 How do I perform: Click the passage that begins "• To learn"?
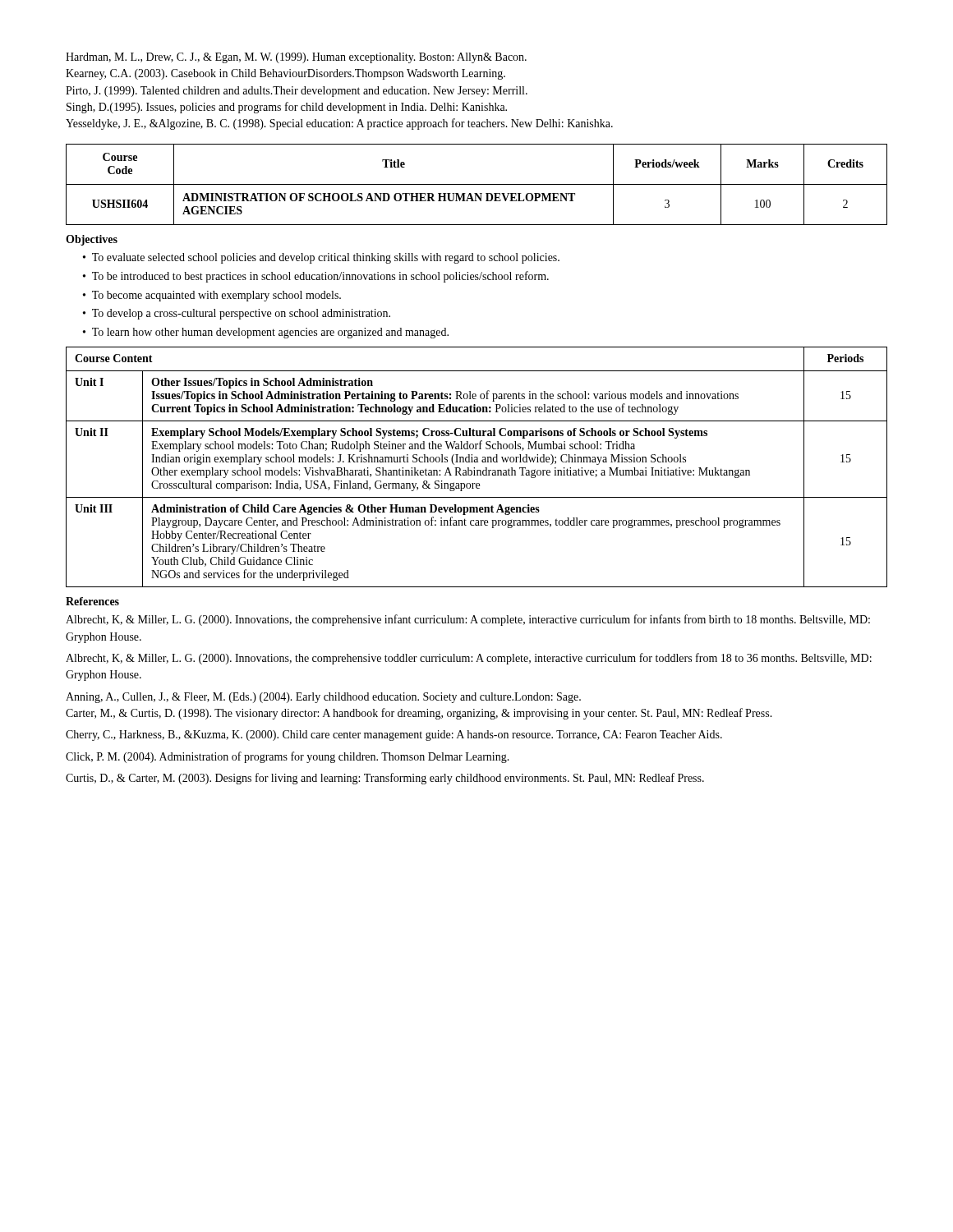[266, 332]
